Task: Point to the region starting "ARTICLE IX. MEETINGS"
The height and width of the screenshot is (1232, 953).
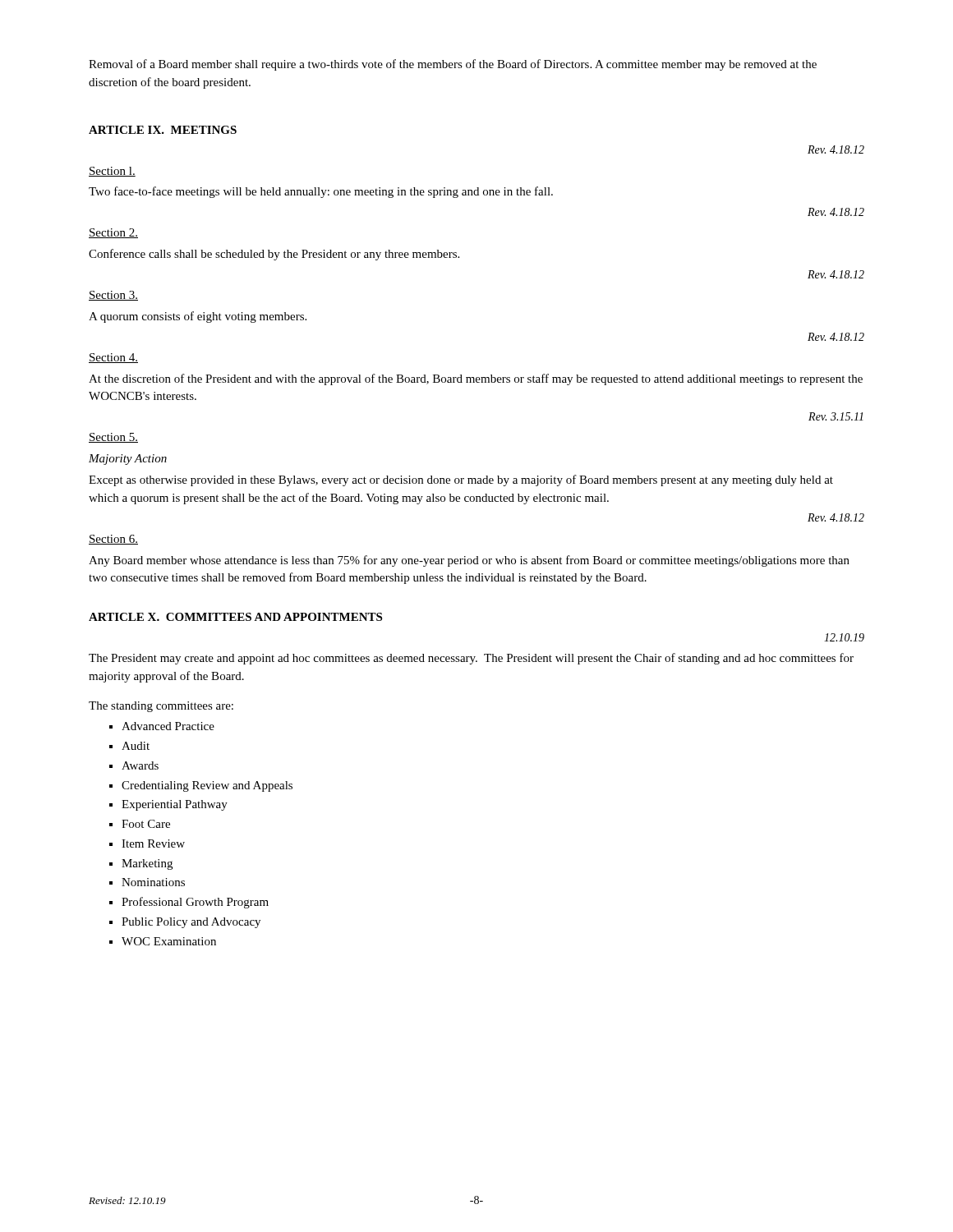Action: [163, 130]
